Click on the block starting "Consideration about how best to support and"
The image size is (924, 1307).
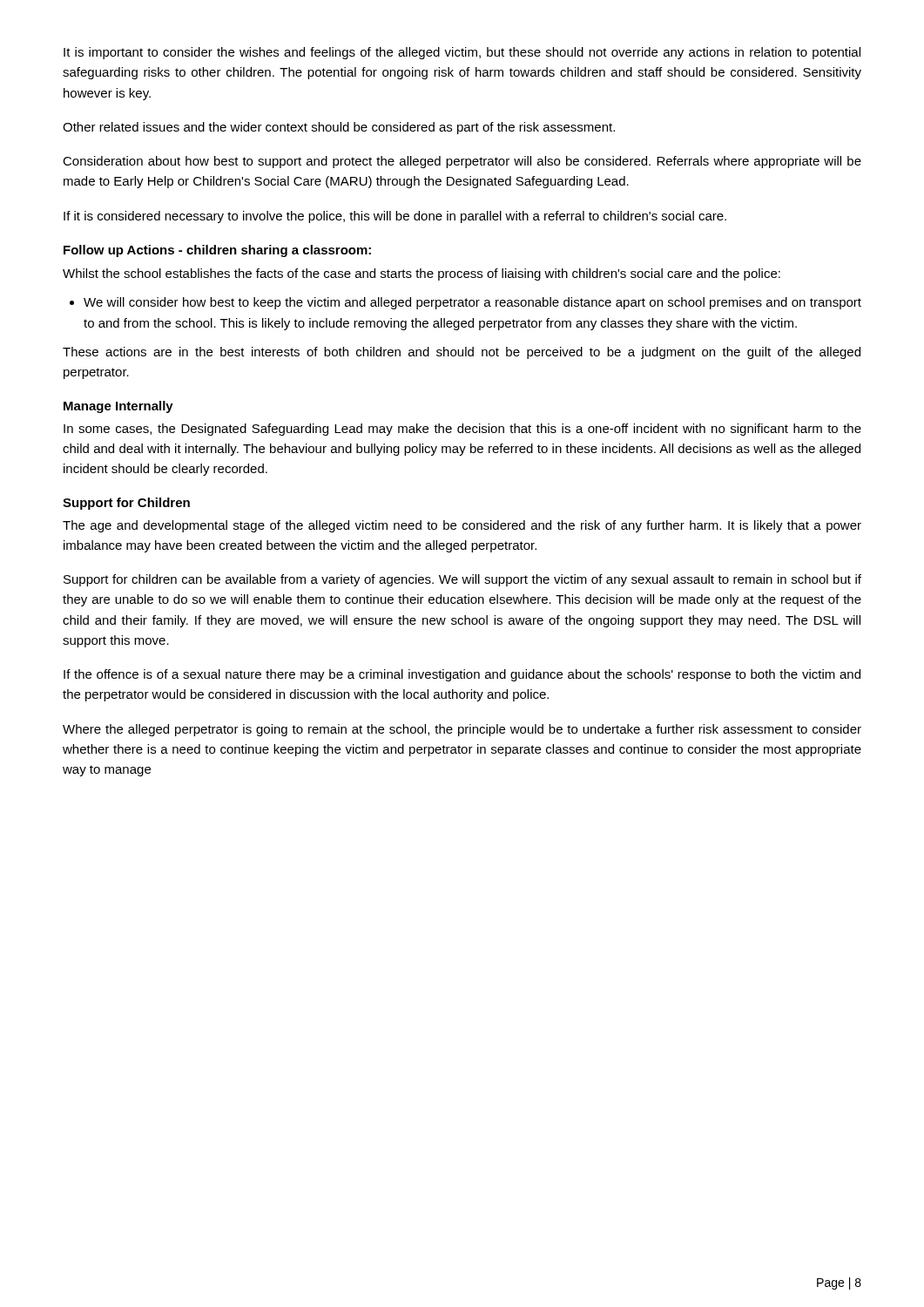[x=462, y=171]
